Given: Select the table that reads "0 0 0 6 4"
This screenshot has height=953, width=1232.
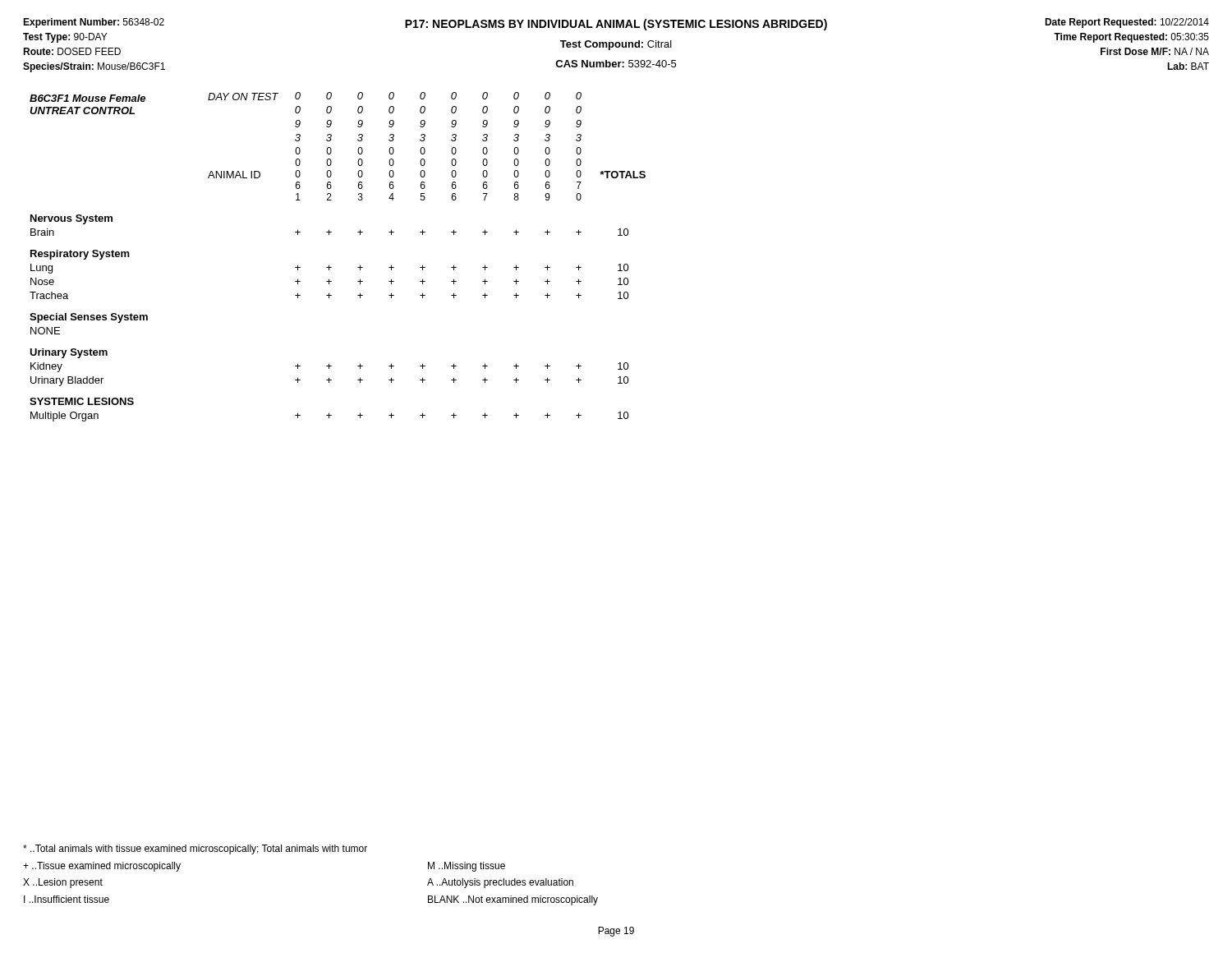Looking at the screenshot, I should coord(616,255).
